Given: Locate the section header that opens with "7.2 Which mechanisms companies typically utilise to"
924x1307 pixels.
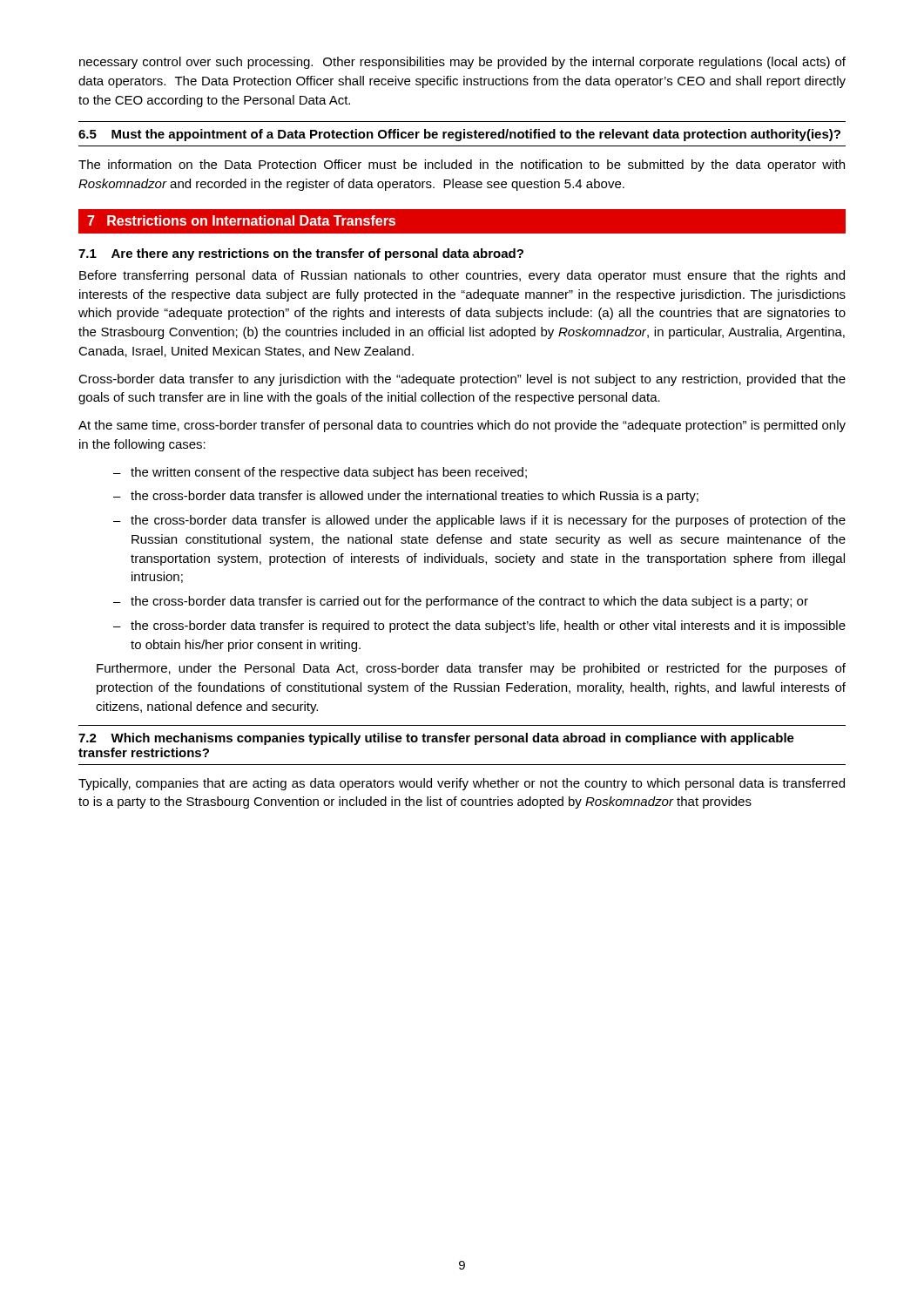Looking at the screenshot, I should pyautogui.click(x=436, y=745).
